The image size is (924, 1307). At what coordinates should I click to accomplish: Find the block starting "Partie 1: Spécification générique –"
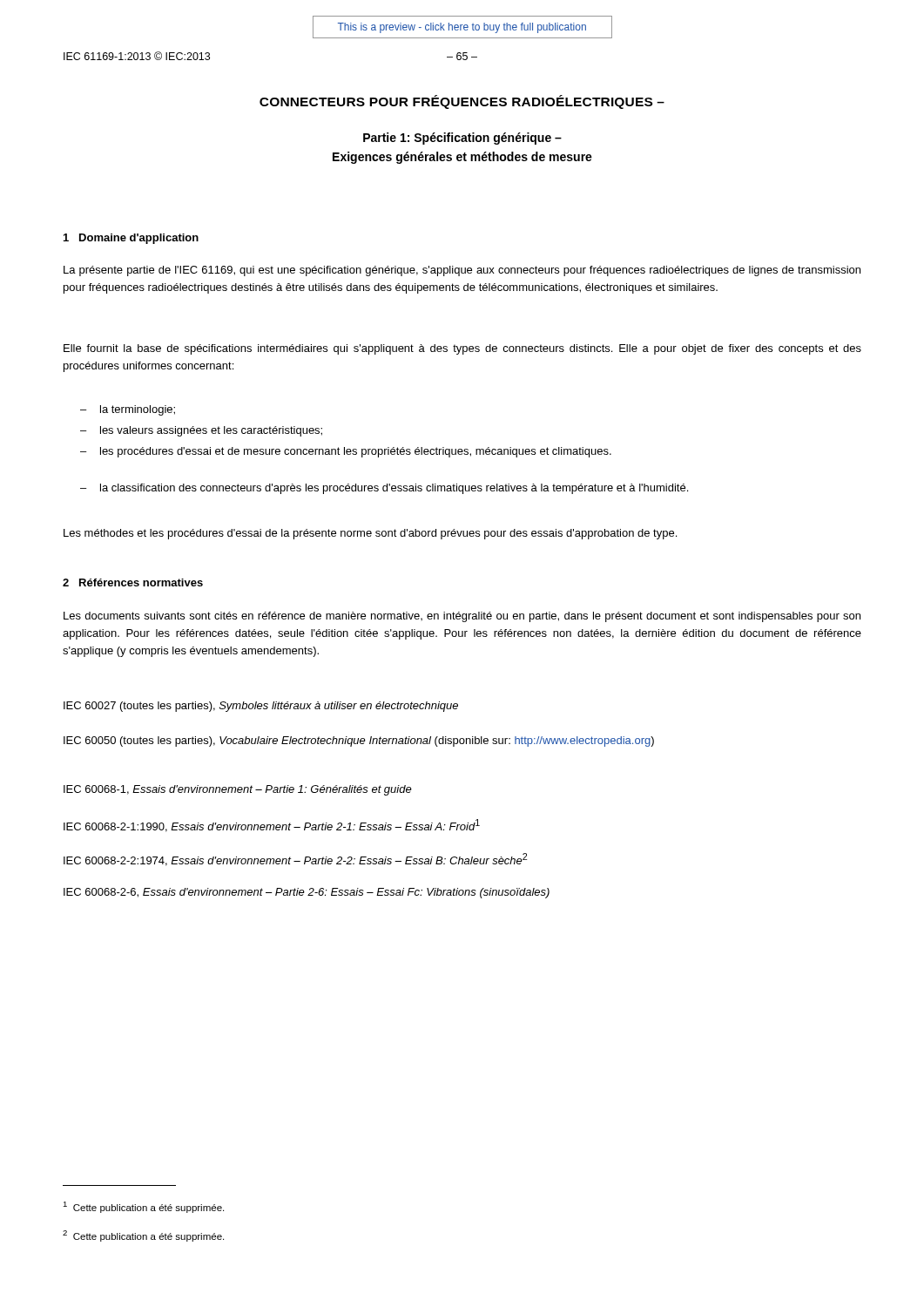point(462,147)
